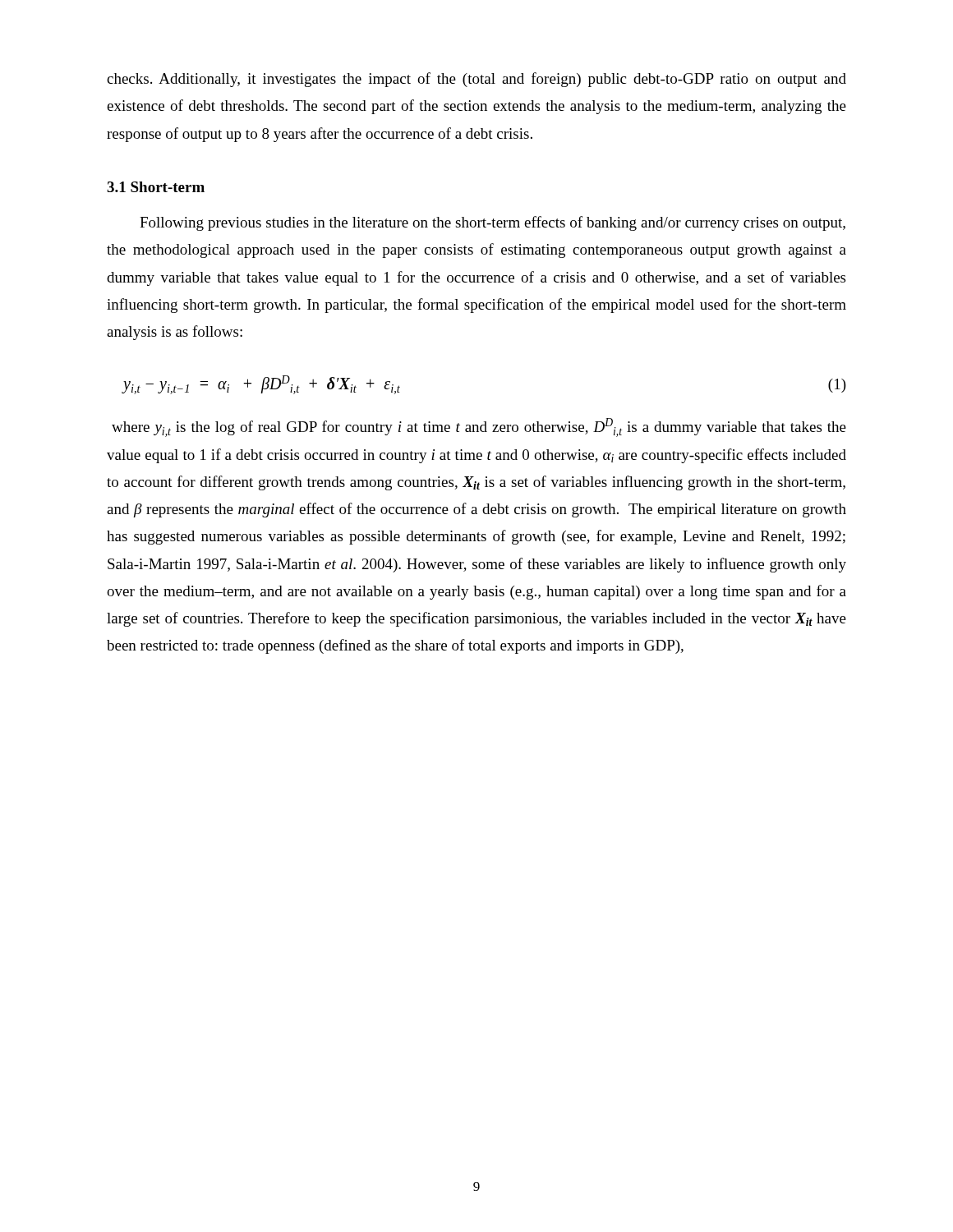Select the passage starting "where yi,t is"
The image size is (953, 1232).
[476, 536]
